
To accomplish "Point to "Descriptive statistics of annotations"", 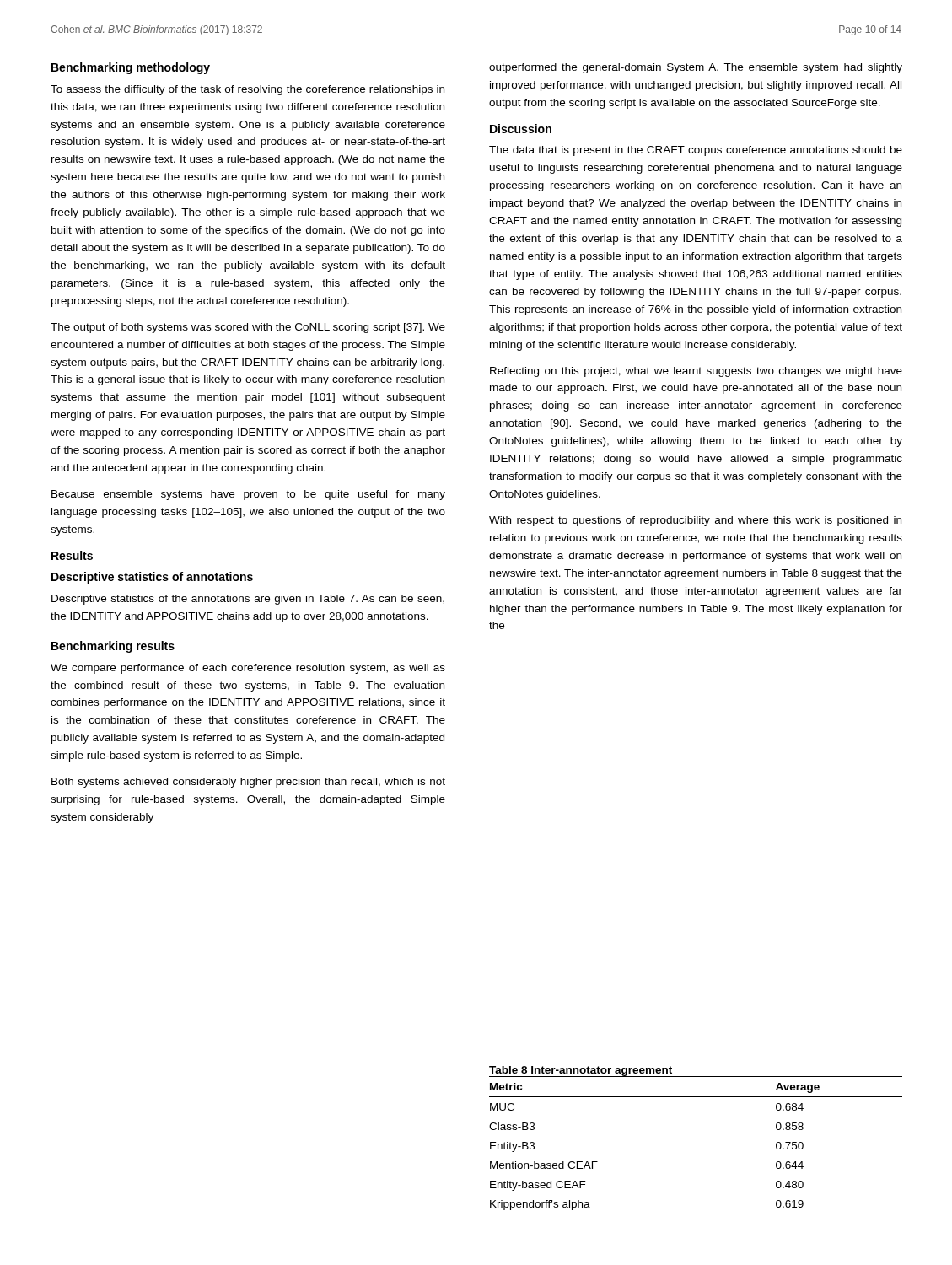I will [248, 578].
